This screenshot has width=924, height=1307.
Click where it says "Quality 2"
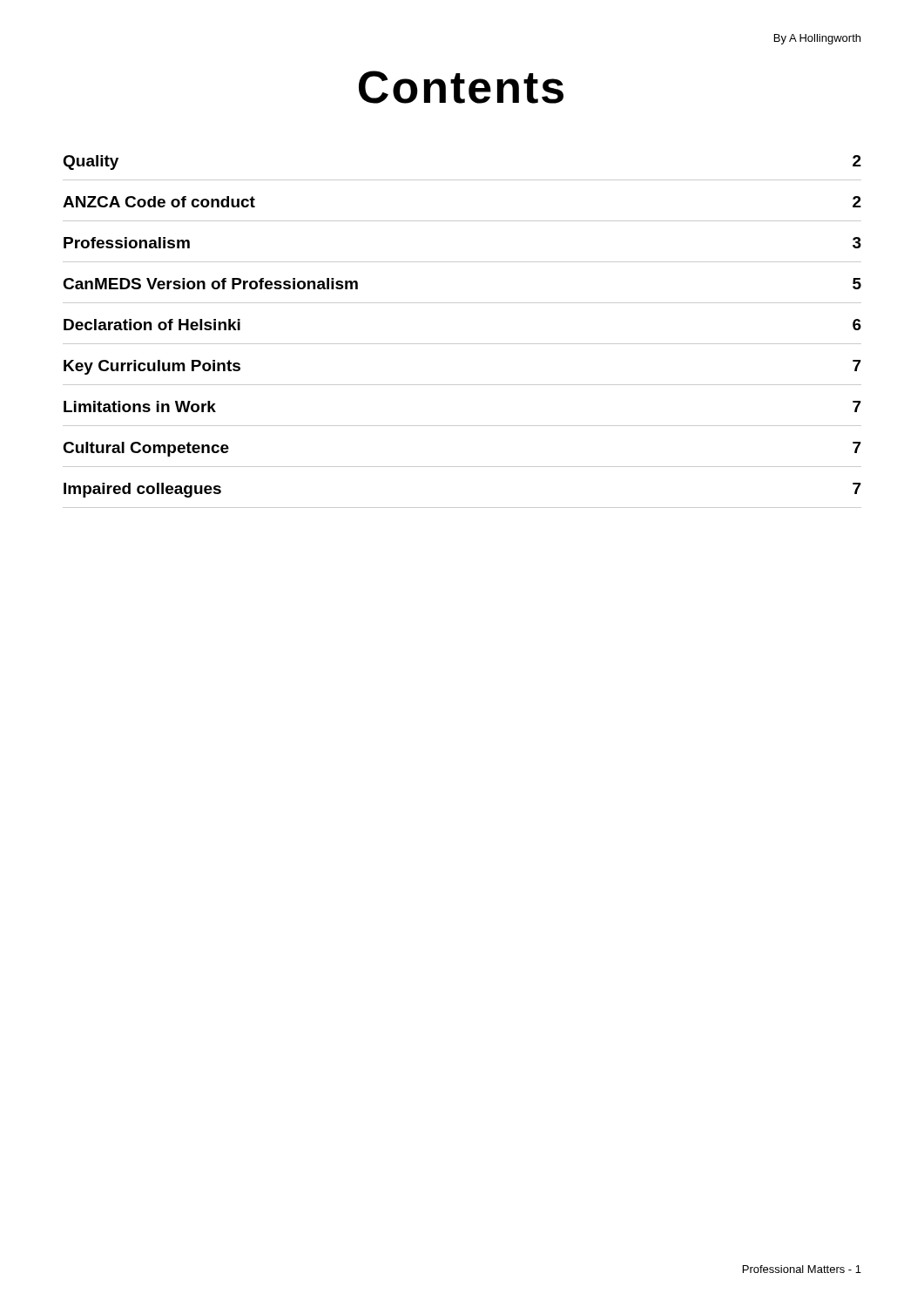90,163
